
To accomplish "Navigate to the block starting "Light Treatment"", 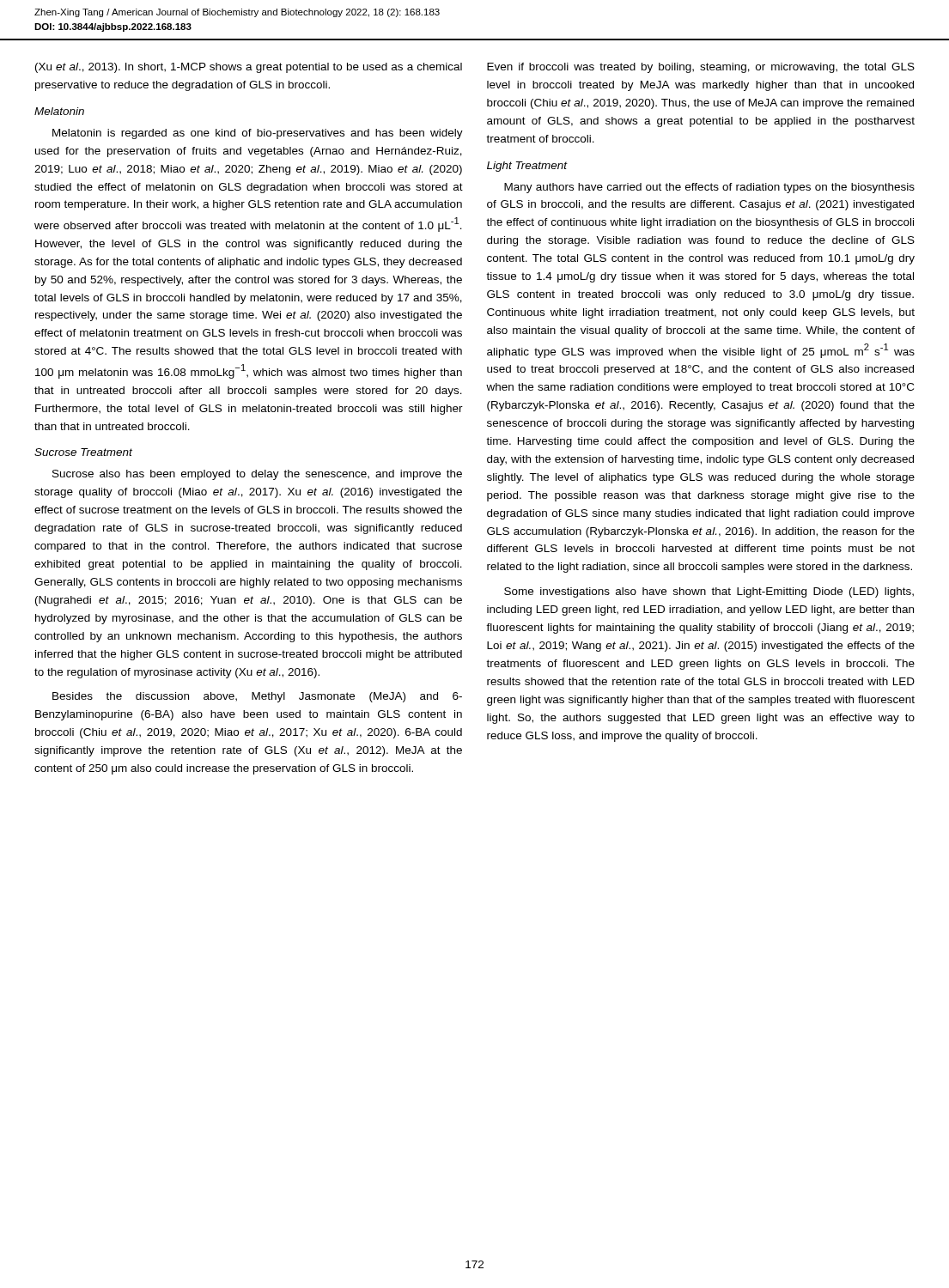I will coord(527,167).
